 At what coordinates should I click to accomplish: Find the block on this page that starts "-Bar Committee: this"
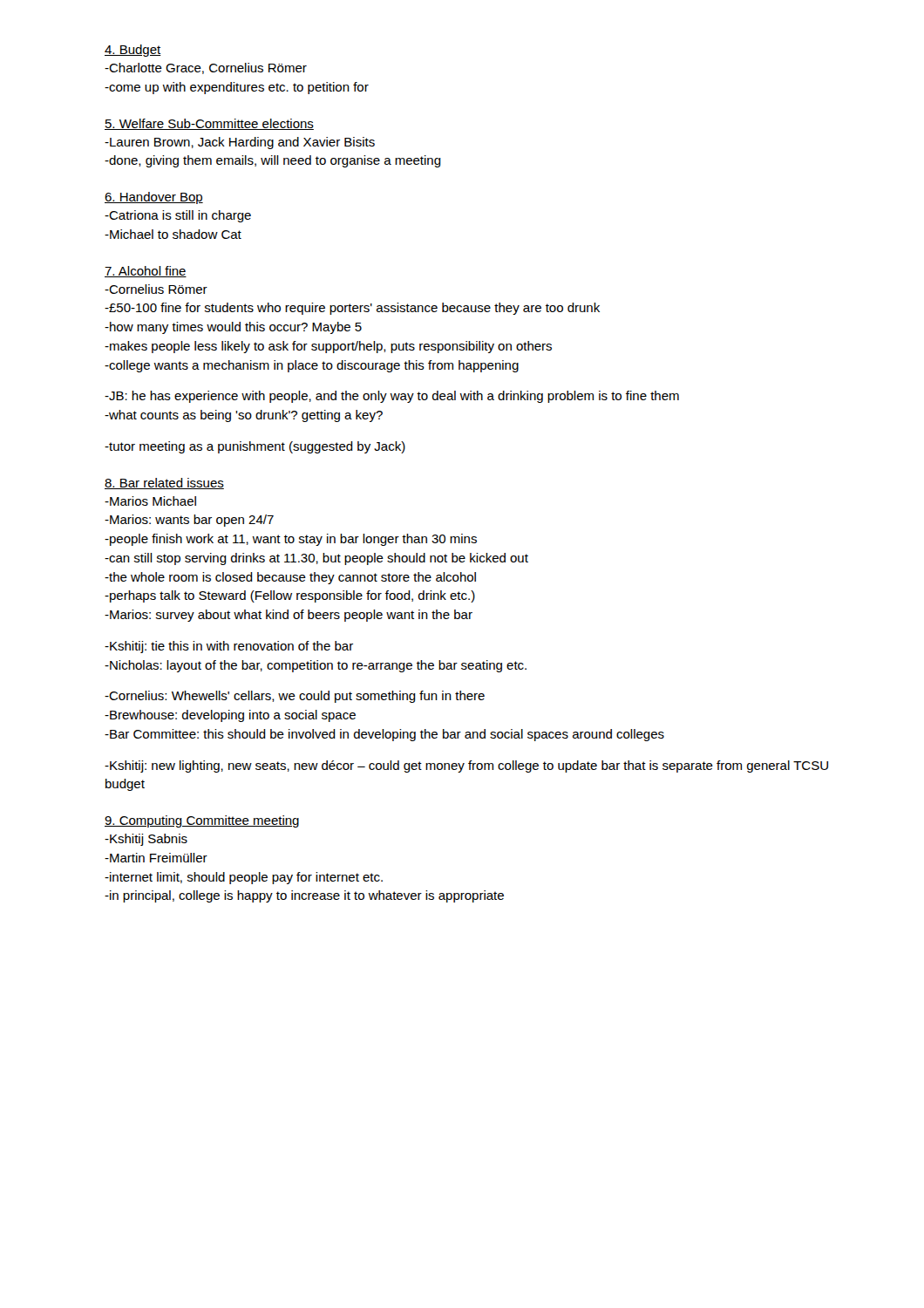click(384, 734)
